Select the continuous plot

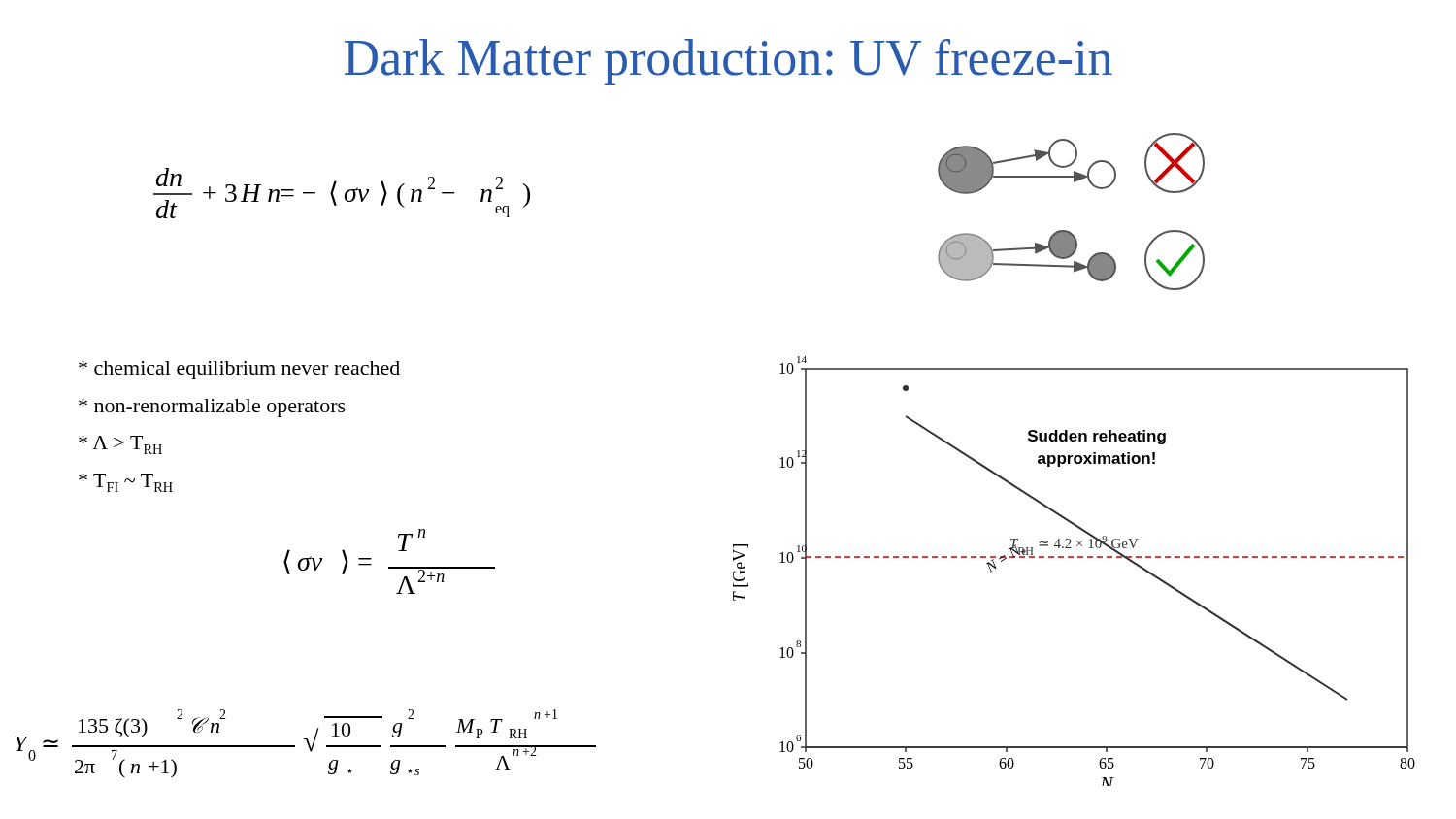pyautogui.click(x=1077, y=568)
